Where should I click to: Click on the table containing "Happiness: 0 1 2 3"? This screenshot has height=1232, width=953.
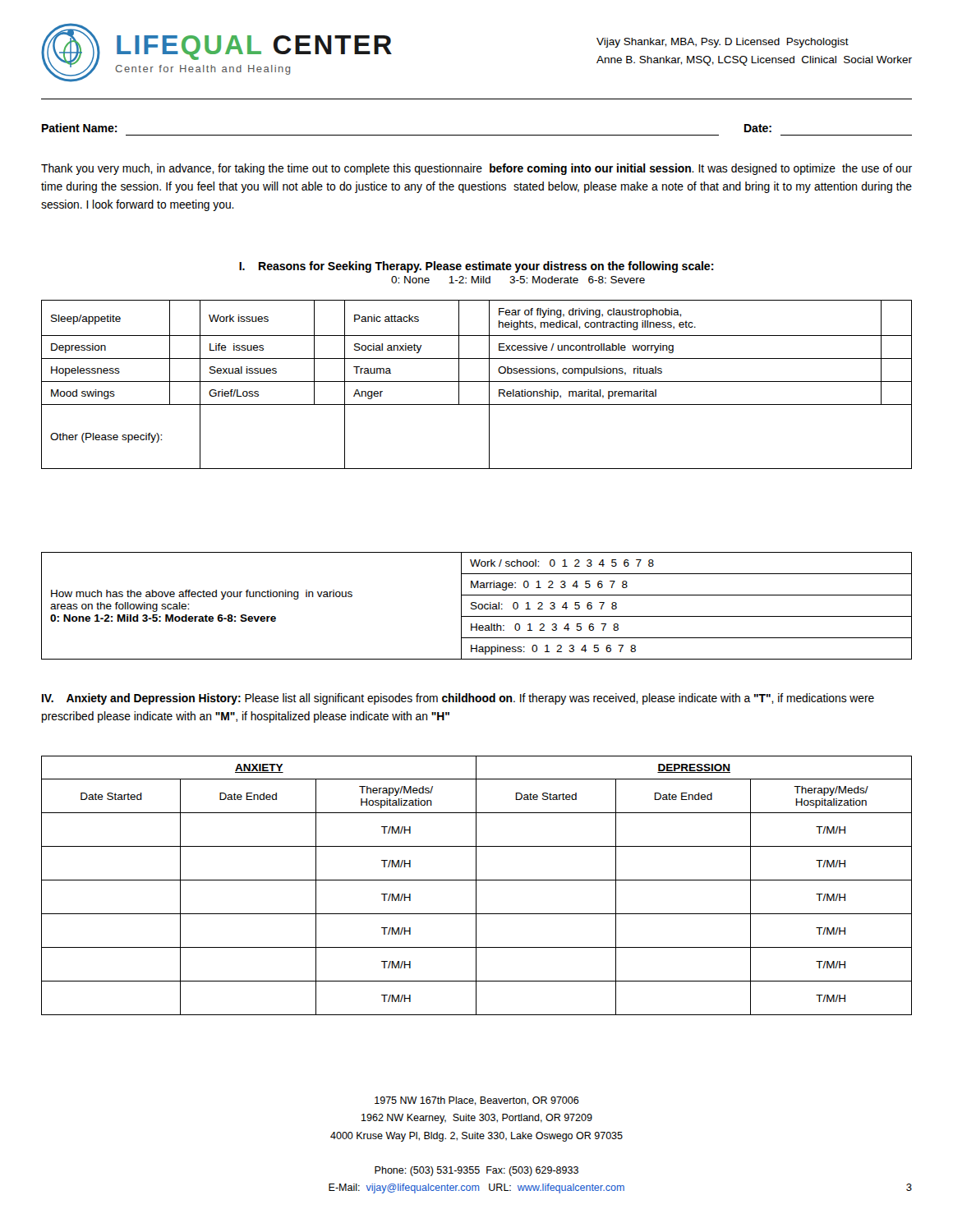pyautogui.click(x=476, y=606)
